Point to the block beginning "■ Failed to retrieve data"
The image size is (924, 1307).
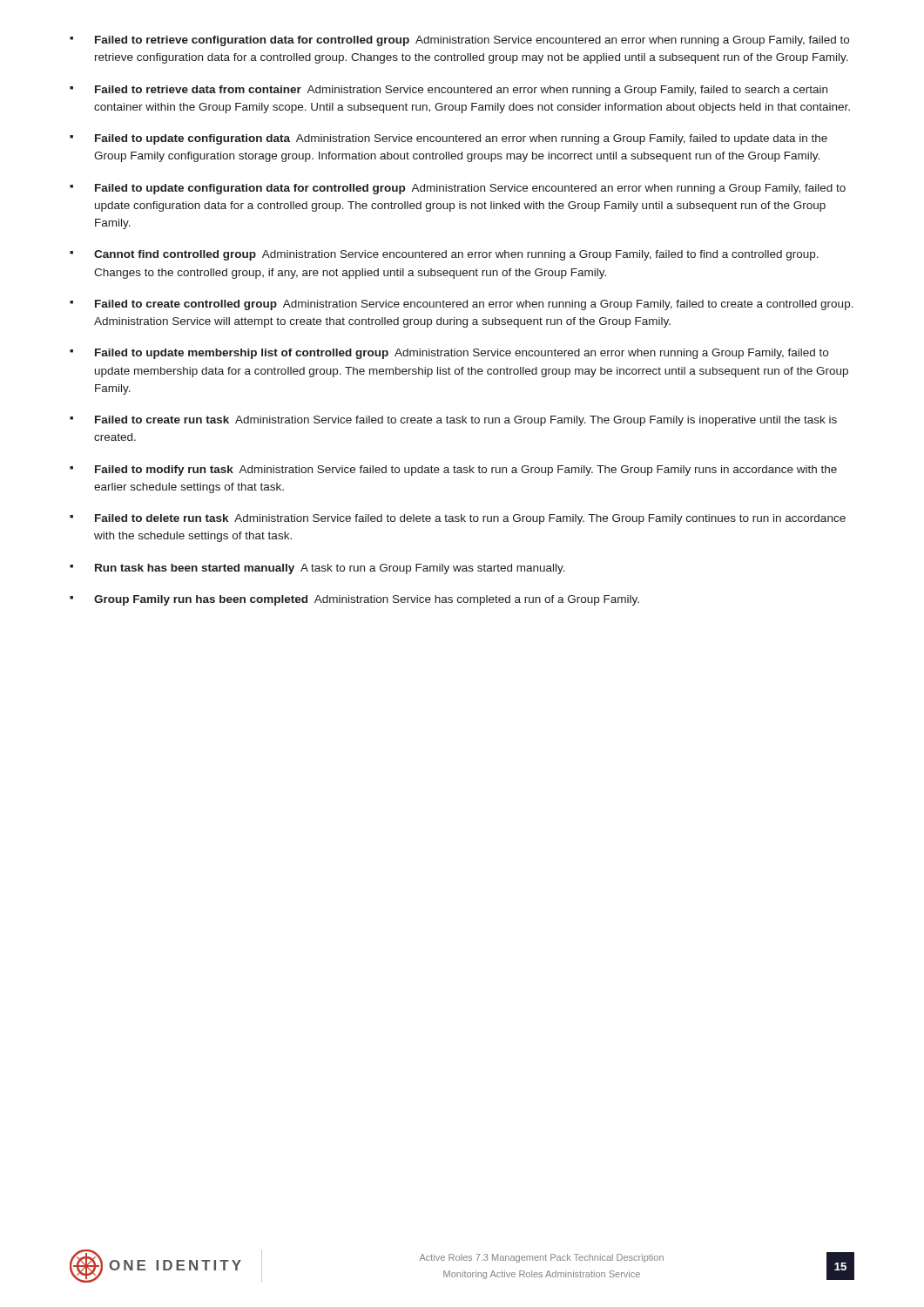coord(462,98)
